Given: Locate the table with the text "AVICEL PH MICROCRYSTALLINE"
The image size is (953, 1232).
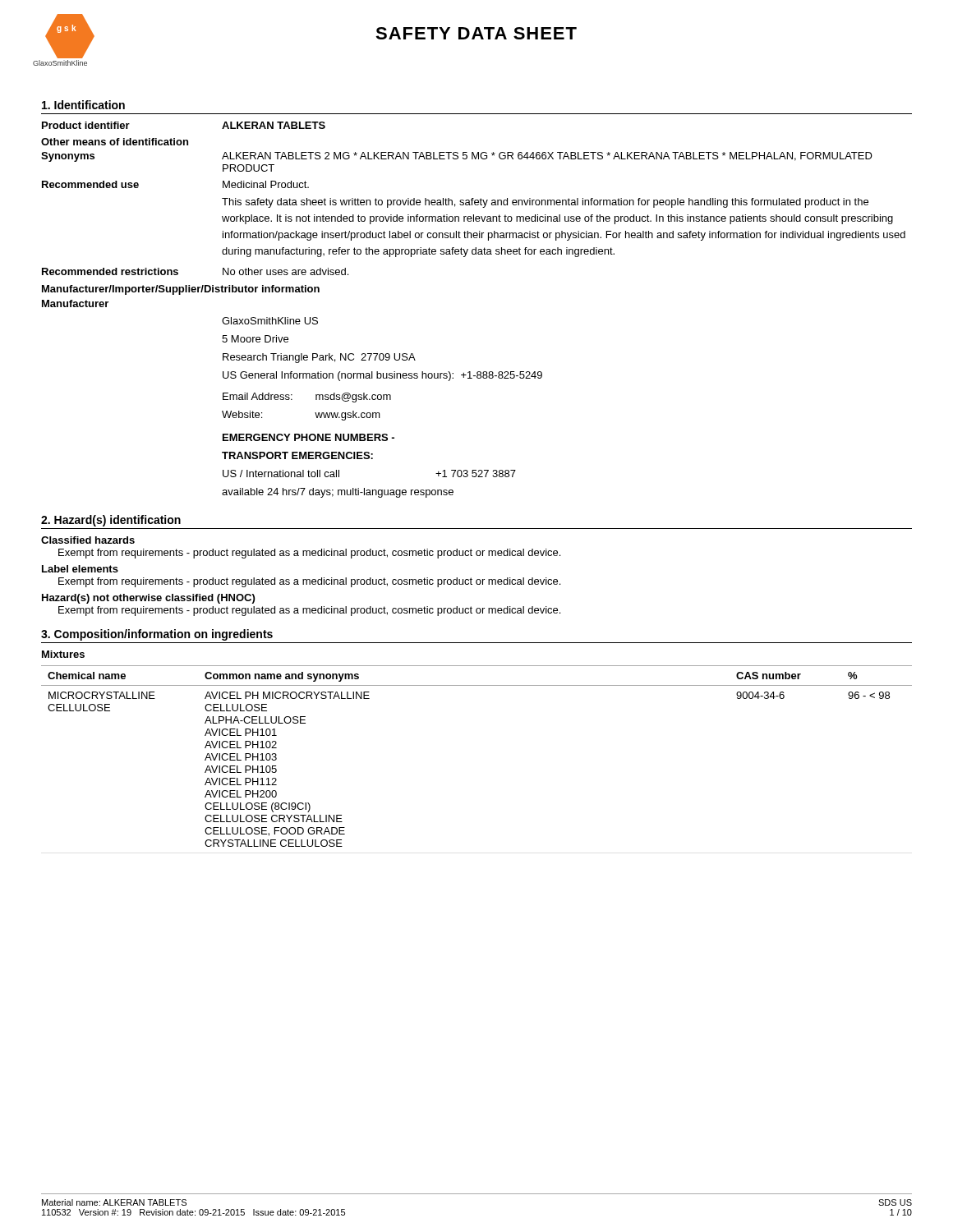Looking at the screenshot, I should (x=476, y=759).
